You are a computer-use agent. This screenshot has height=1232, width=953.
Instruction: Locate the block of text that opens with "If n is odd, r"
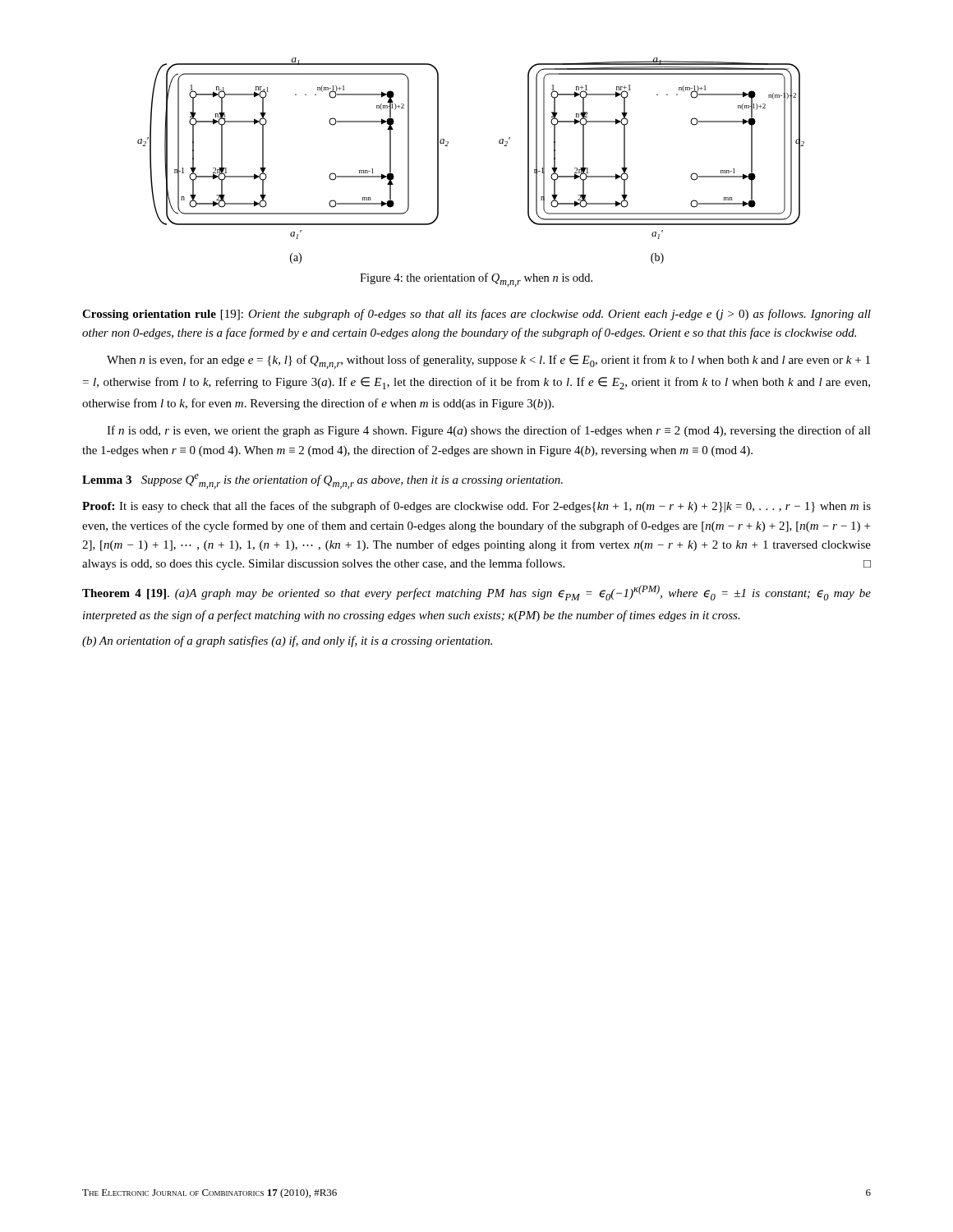pyautogui.click(x=476, y=440)
